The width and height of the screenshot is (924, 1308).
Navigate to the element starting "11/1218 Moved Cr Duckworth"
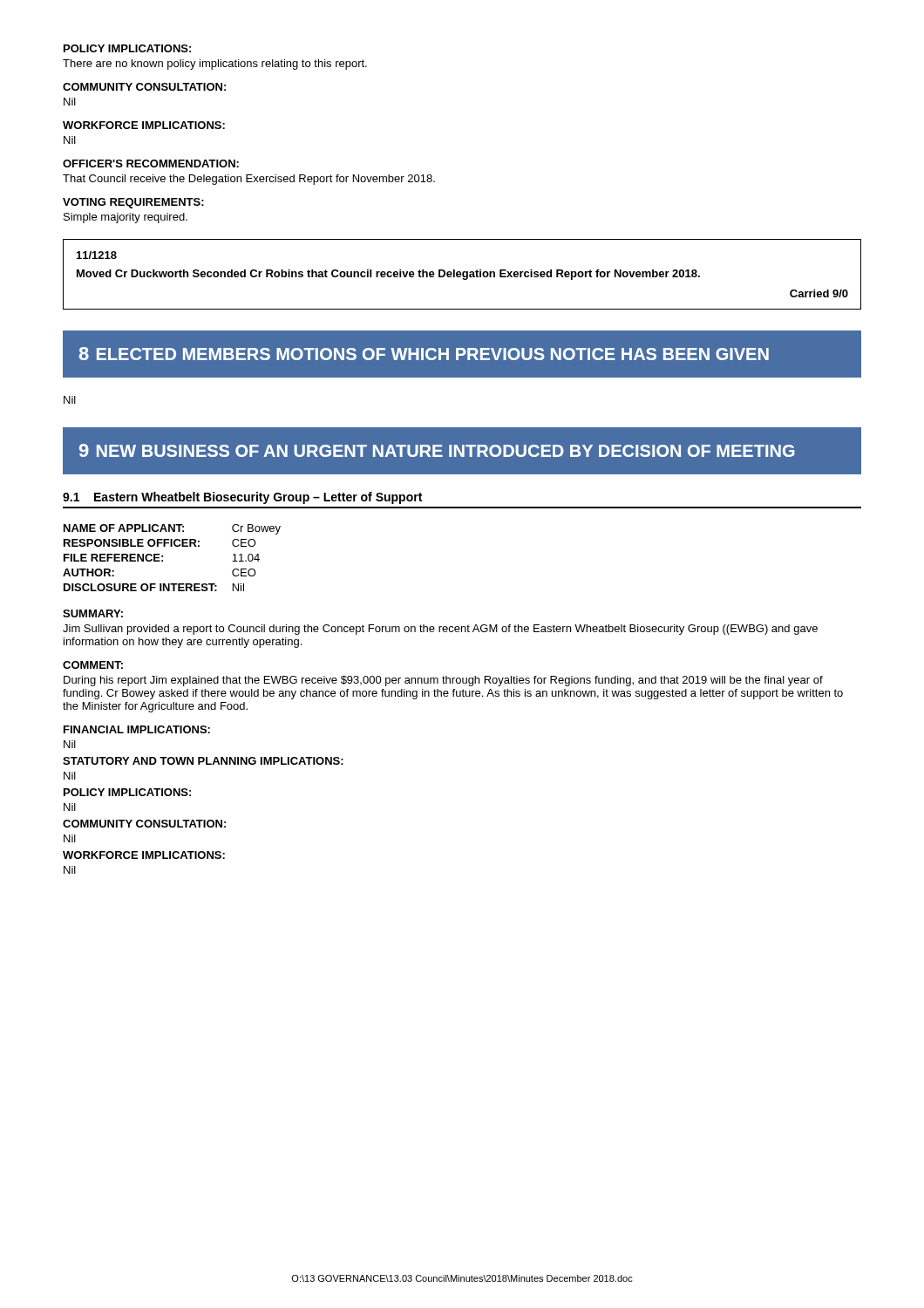(462, 274)
